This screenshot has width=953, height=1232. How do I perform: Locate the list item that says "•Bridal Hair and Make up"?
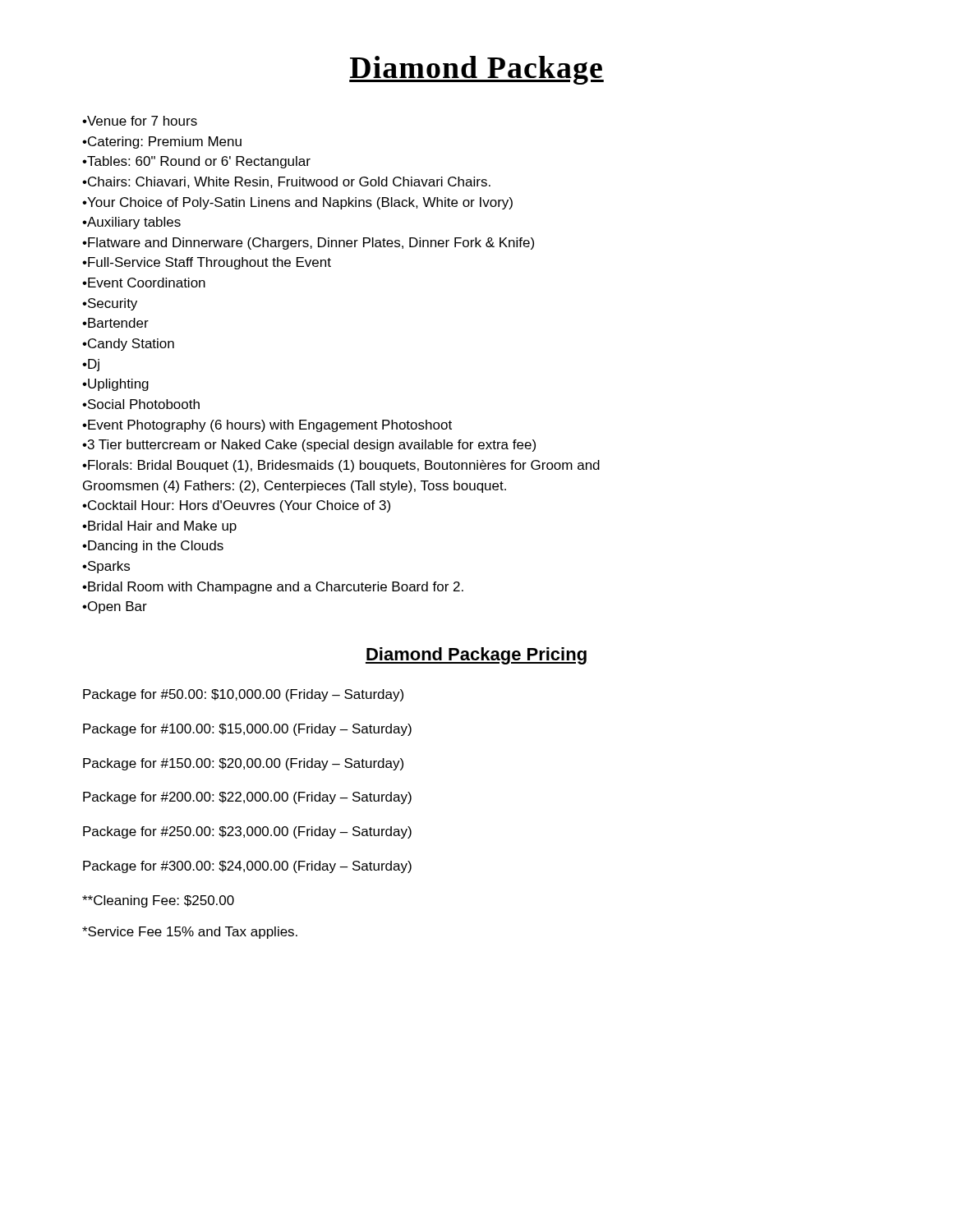pos(160,526)
